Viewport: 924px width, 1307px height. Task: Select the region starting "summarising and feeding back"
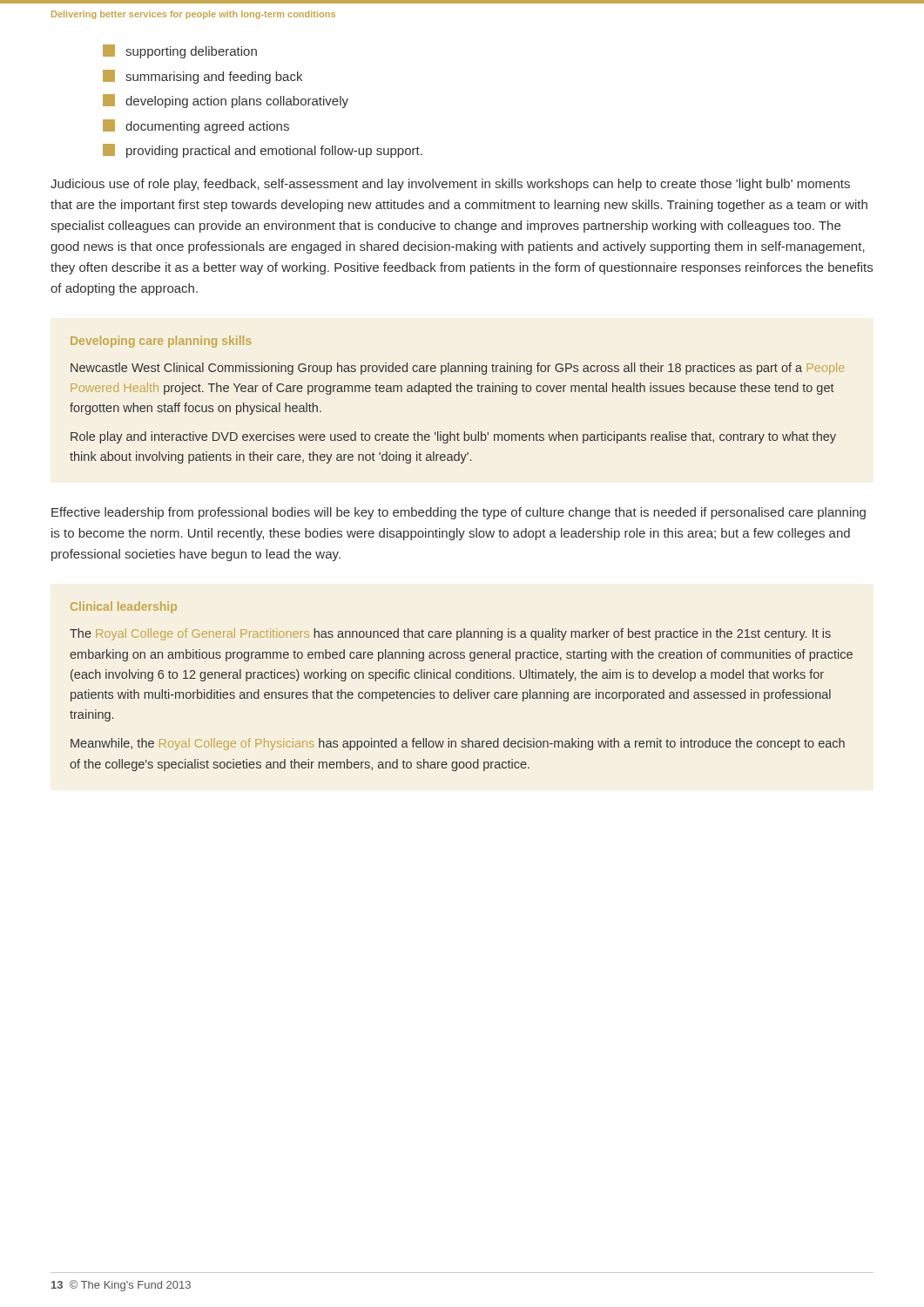pos(203,76)
